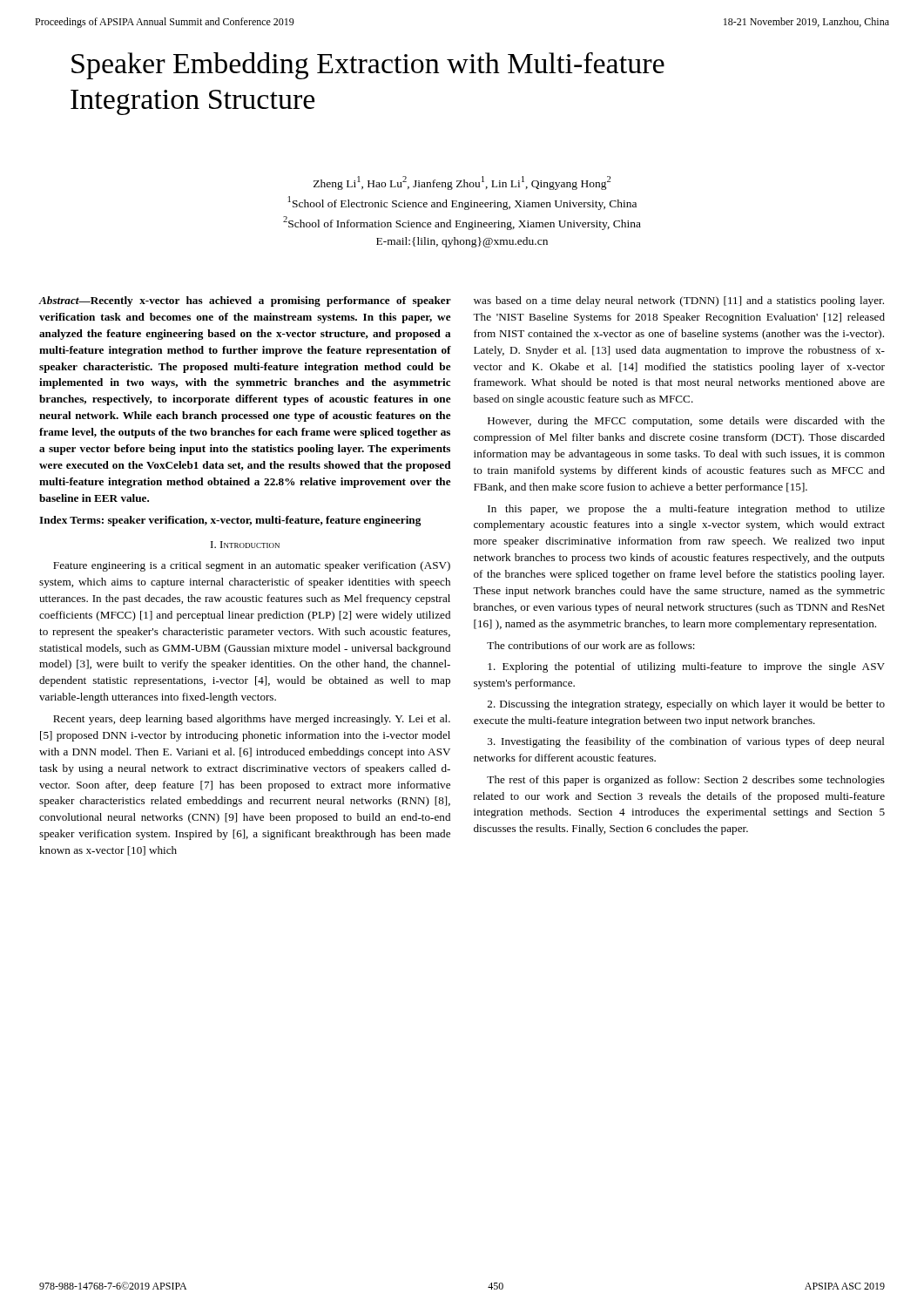Screen dimensions: 1307x924
Task: Locate the list item that reads "3. Investigating the feasibility of the"
Action: [x=679, y=749]
